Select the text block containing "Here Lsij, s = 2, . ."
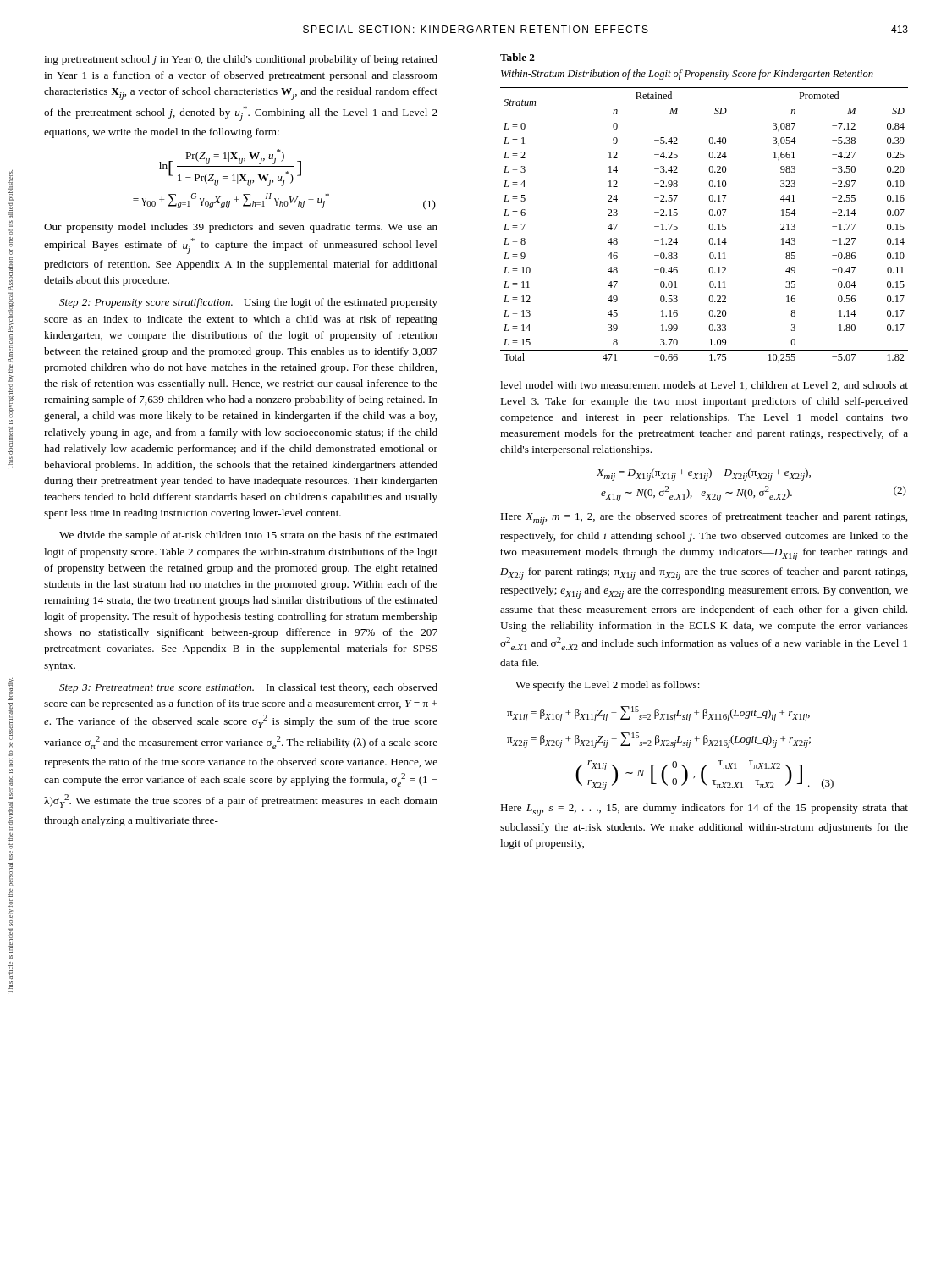This screenshot has height=1270, width=952. click(704, 825)
